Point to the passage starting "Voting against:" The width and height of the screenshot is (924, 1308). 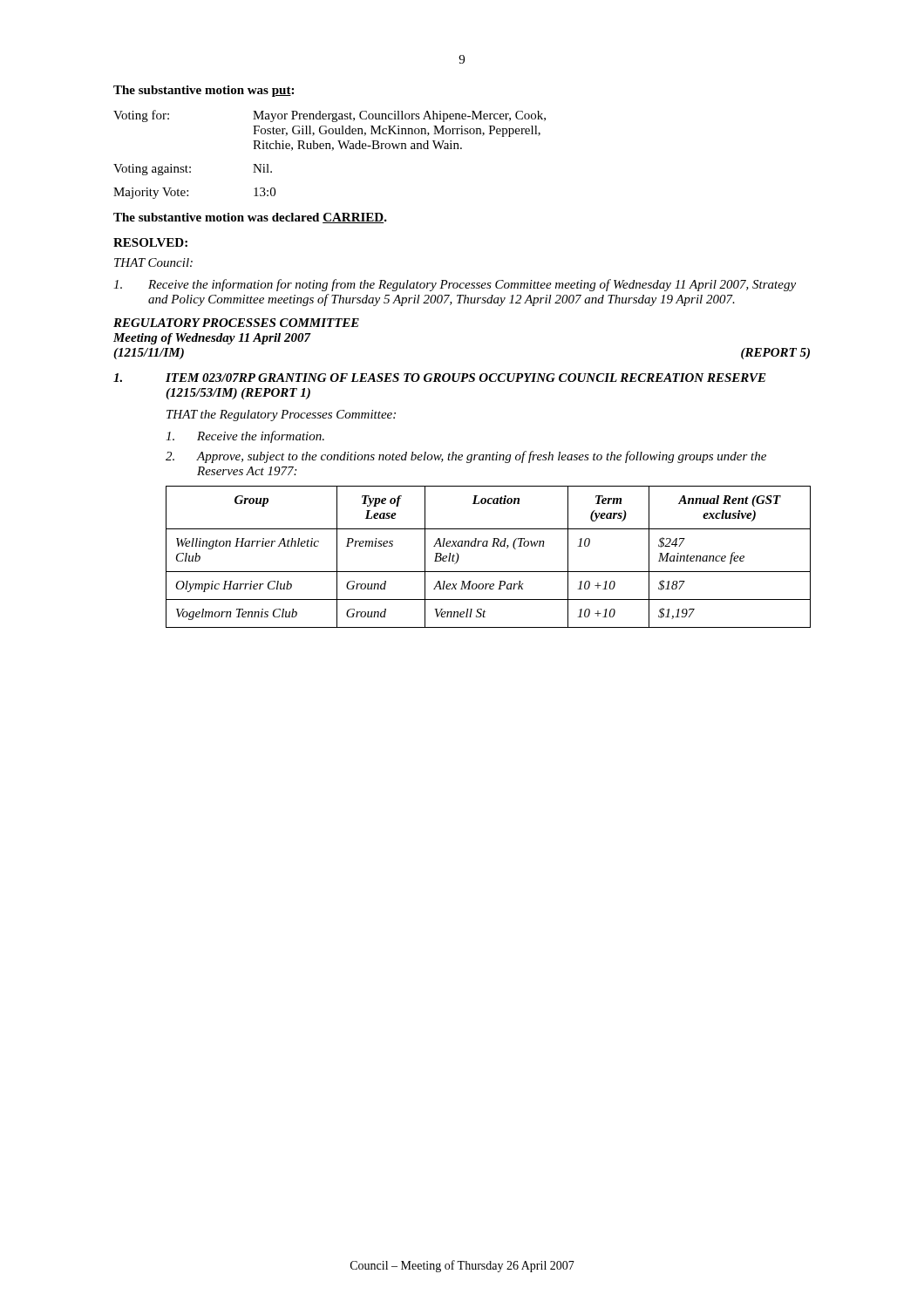153,168
